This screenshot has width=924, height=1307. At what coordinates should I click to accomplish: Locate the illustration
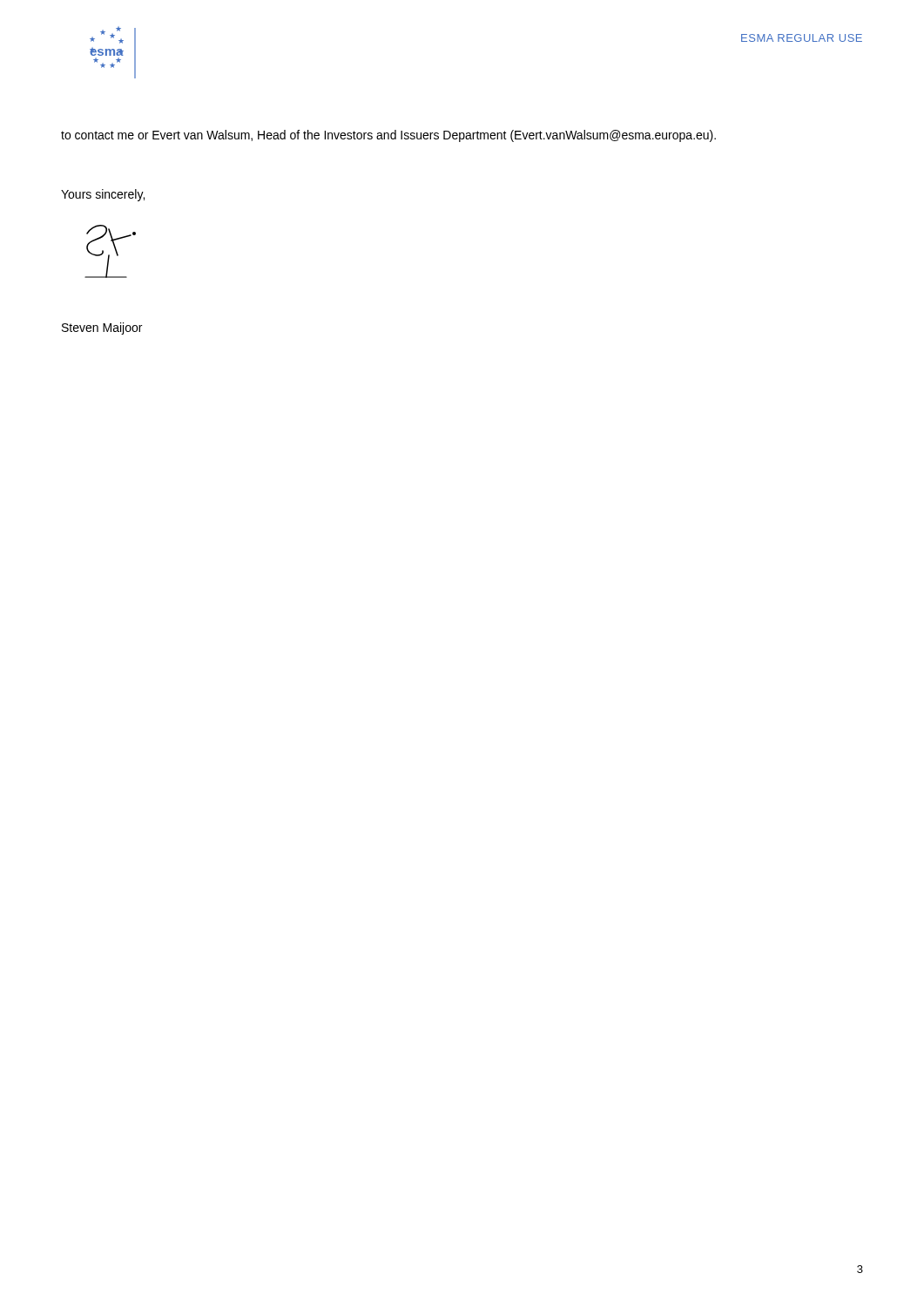pyautogui.click(x=113, y=261)
